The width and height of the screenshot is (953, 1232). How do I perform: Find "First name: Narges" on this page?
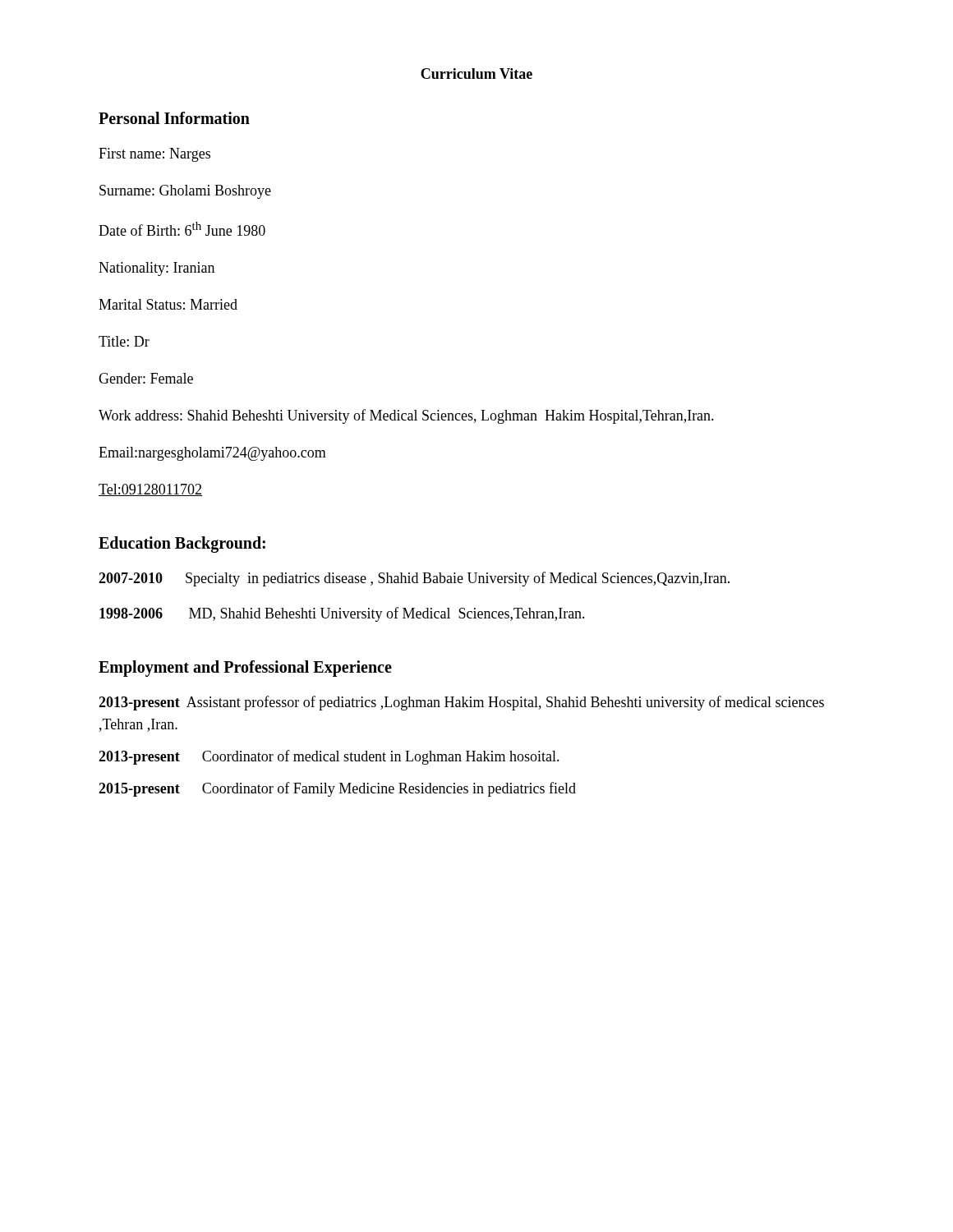pyautogui.click(x=155, y=154)
